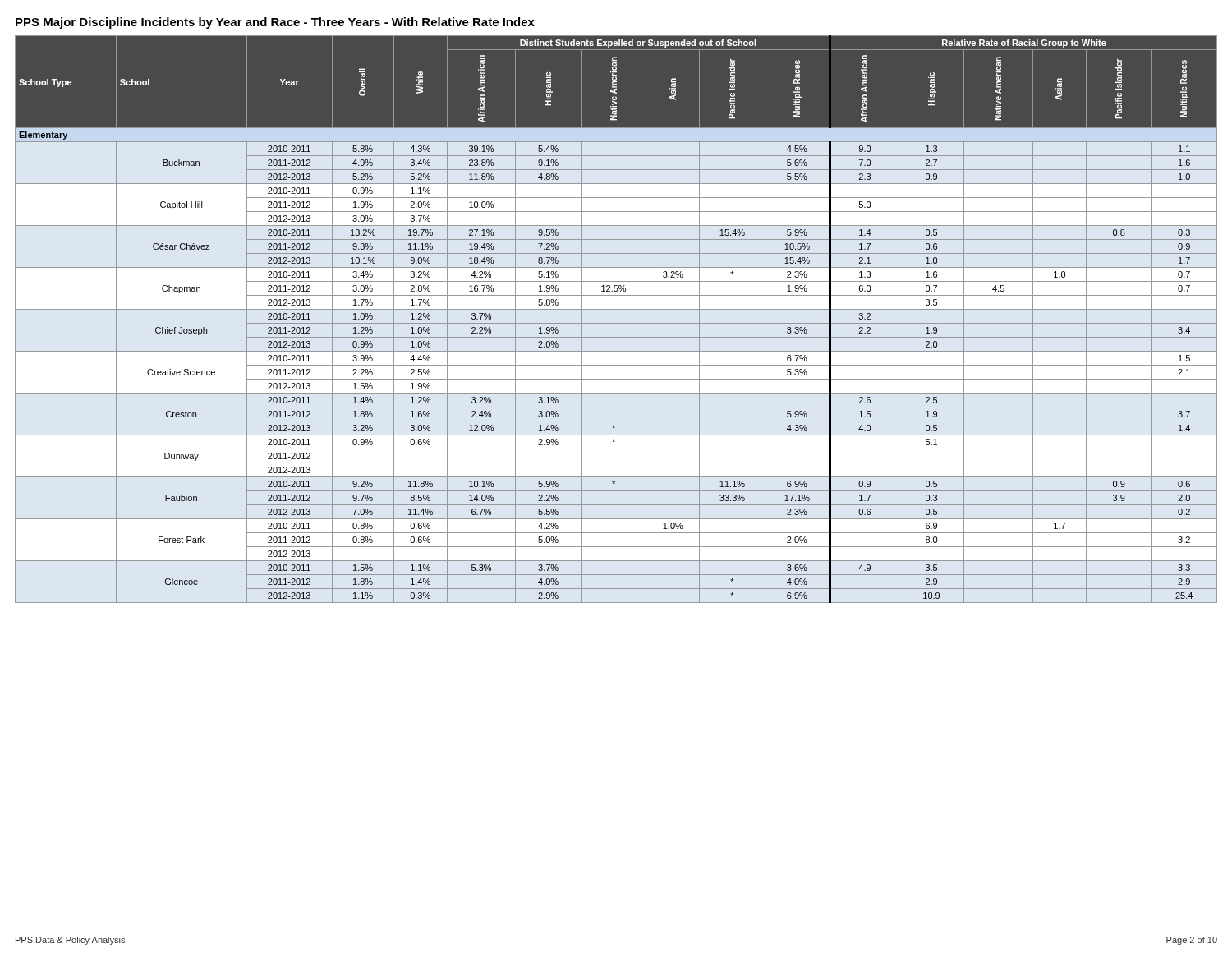The height and width of the screenshot is (953, 1232).
Task: Locate the table with the text "Native American"
Action: click(616, 319)
